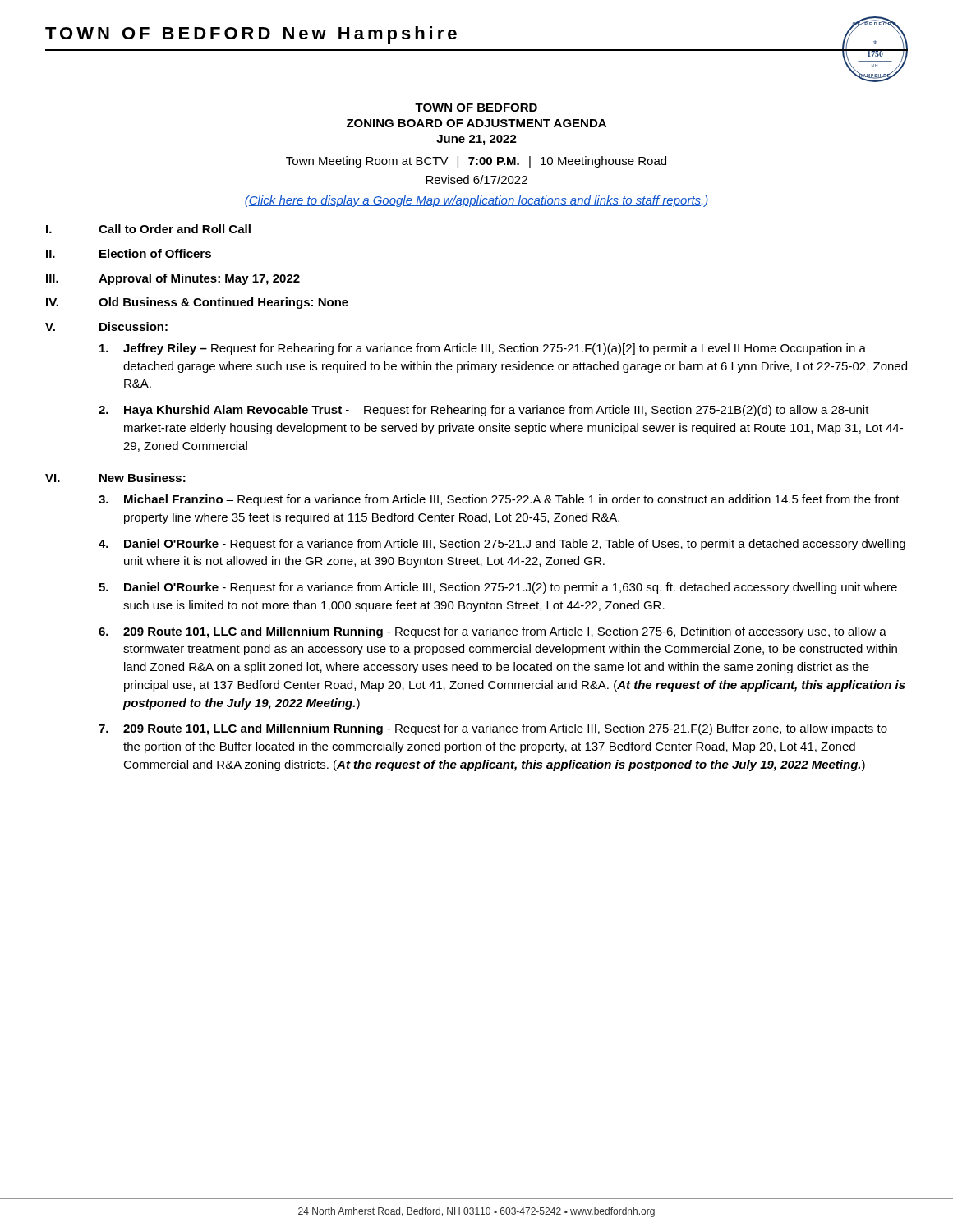Viewport: 953px width, 1232px height.
Task: Locate the list item containing "Jeffrey Riley – Request for Rehearing"
Action: pyautogui.click(x=503, y=366)
